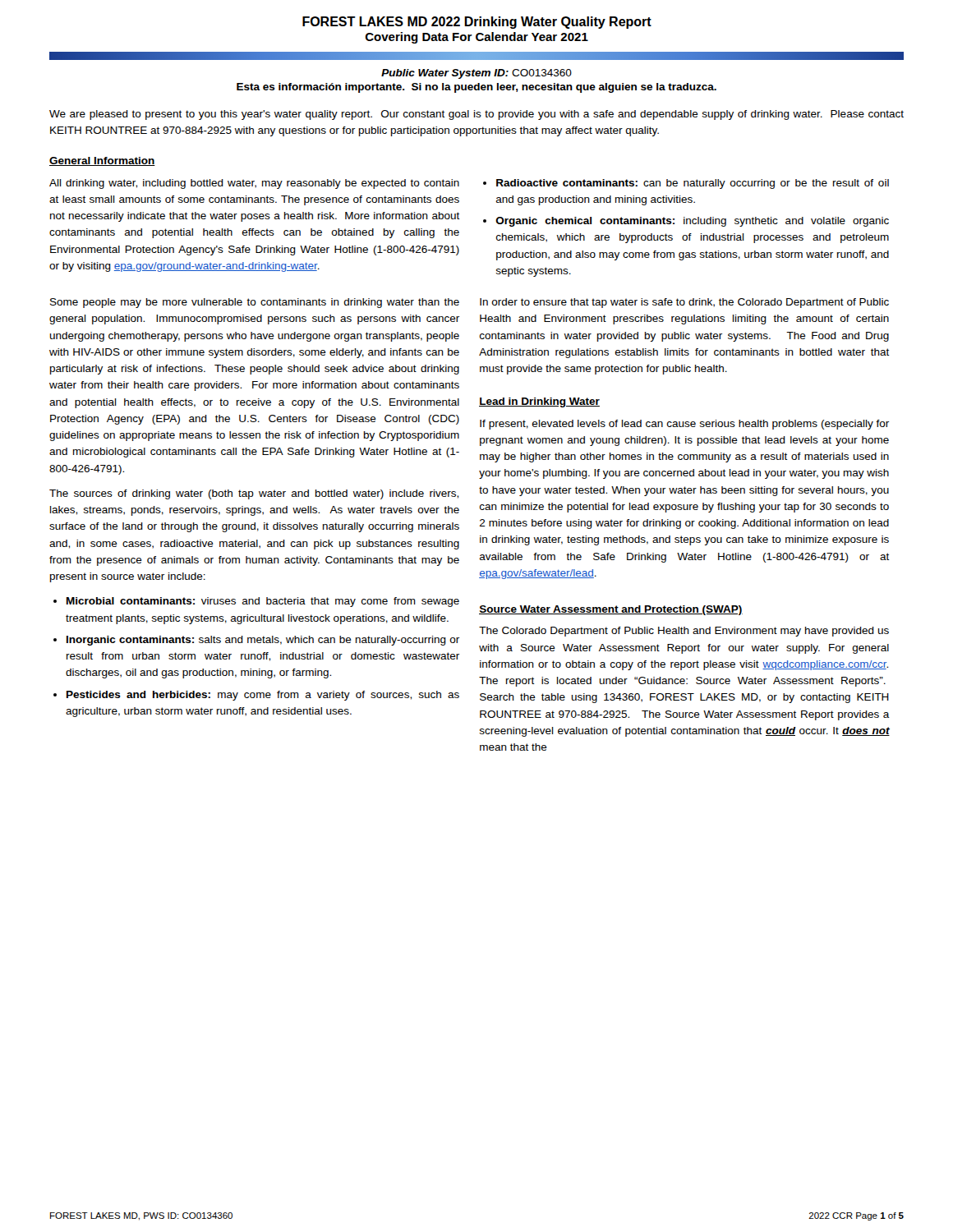Where is the passage that starts "If present, elevated levels of lead"?
The width and height of the screenshot is (953, 1232).
[x=684, y=498]
